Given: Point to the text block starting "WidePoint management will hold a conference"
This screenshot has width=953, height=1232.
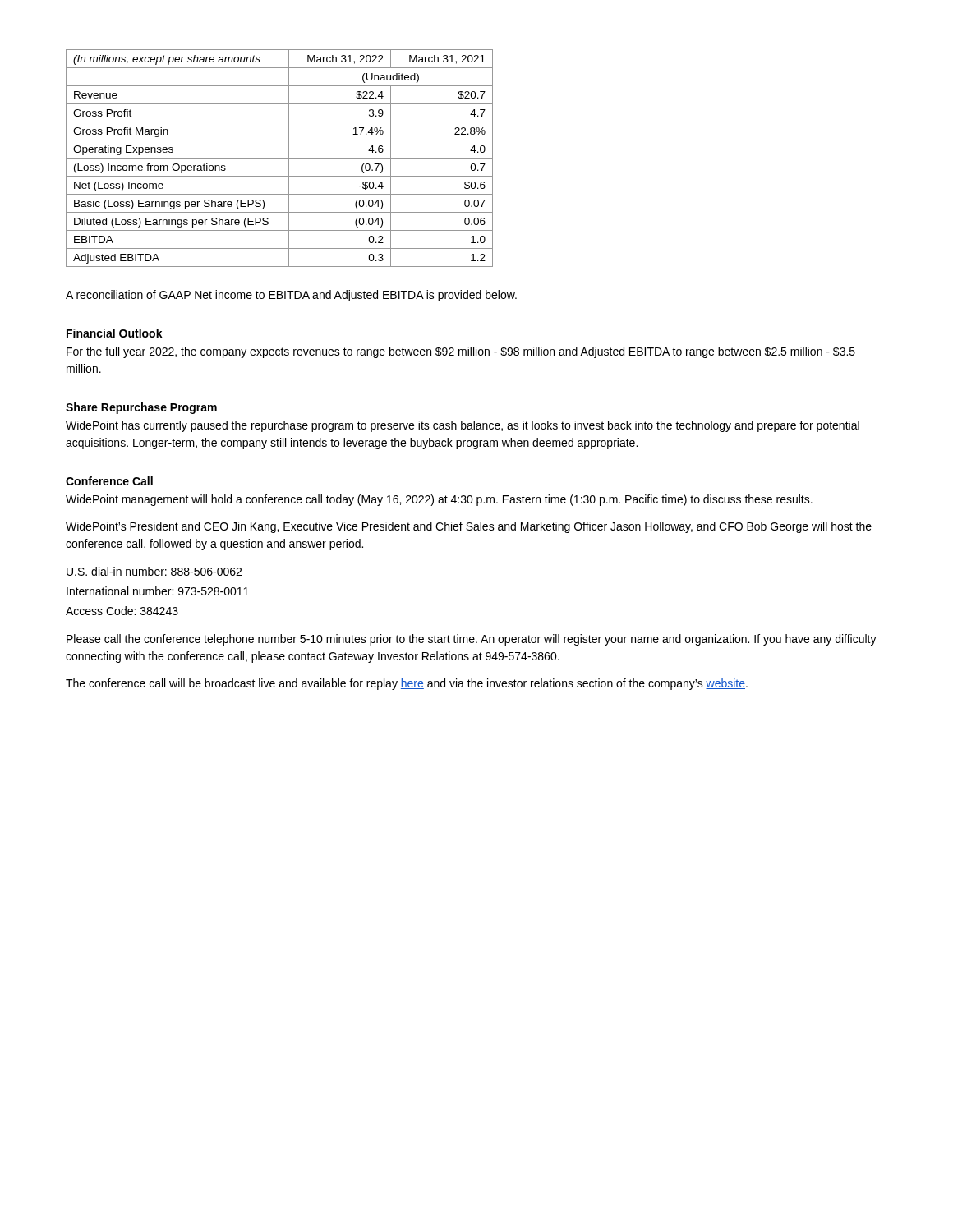Looking at the screenshot, I should (x=439, y=499).
